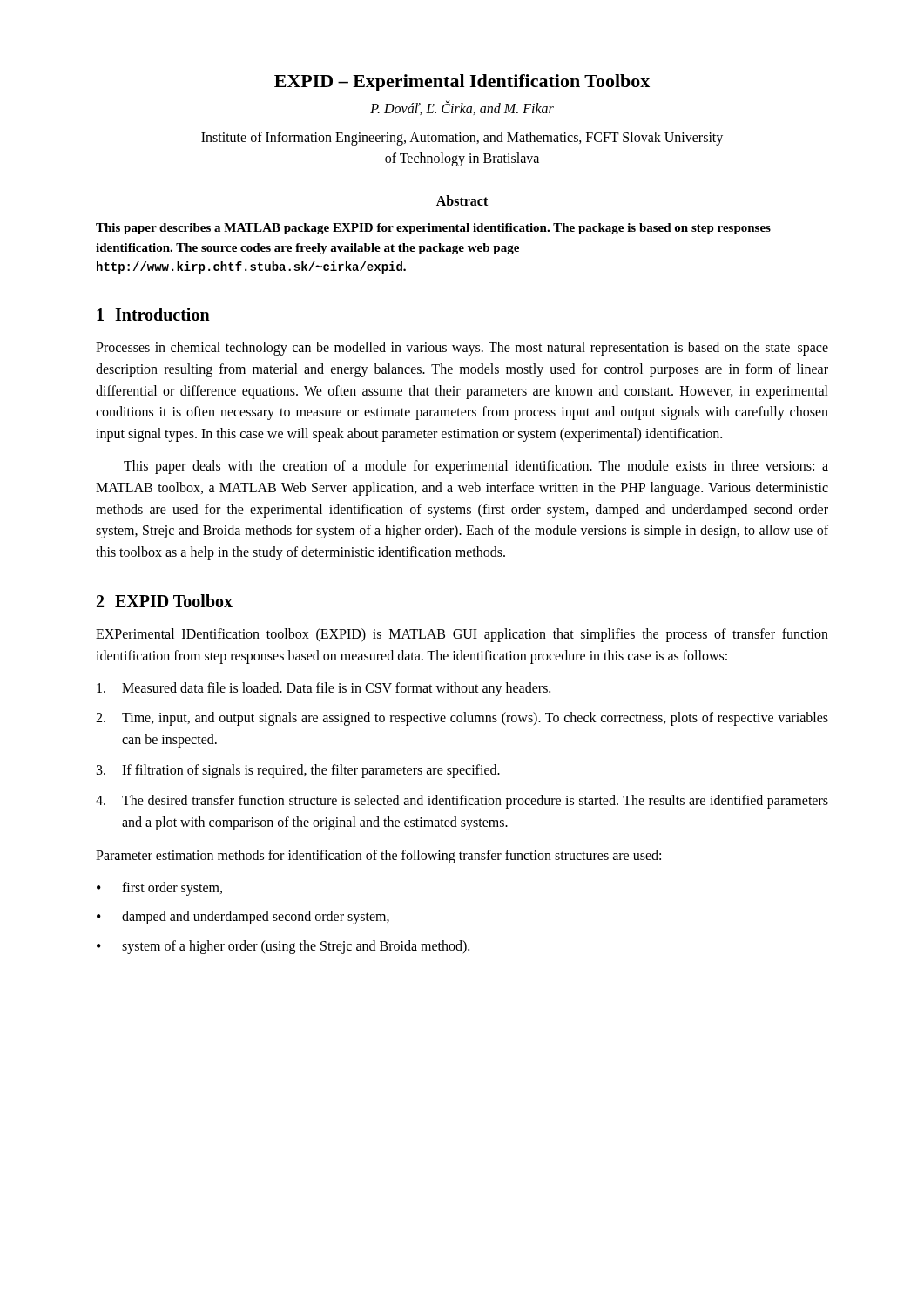Where is the passage that starts "EXPerimental IDentification toolbox (EXPID) is MATLAB GUI"?
Image resolution: width=924 pixels, height=1307 pixels.
(462, 645)
